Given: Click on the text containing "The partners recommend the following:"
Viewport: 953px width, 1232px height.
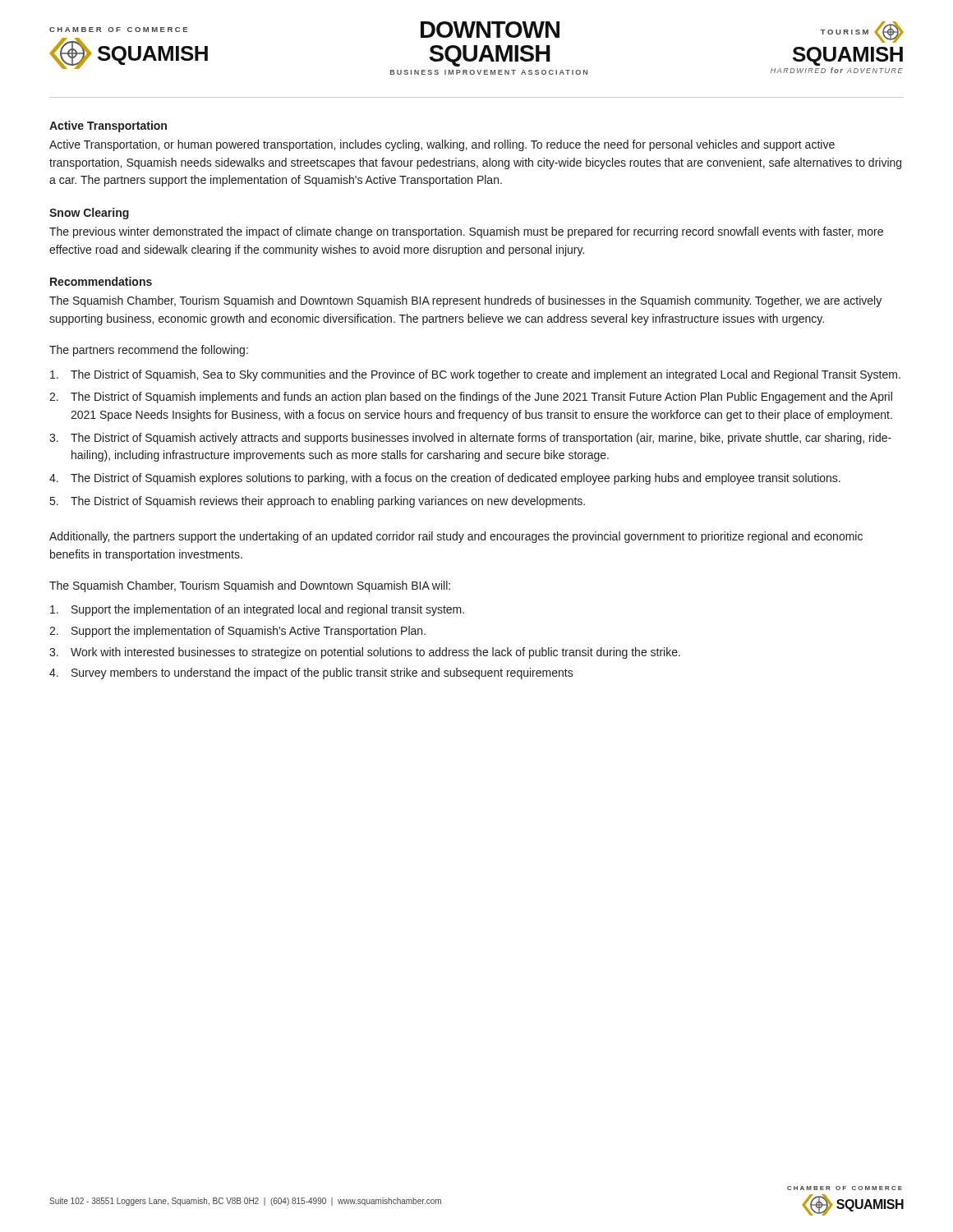Looking at the screenshot, I should pyautogui.click(x=149, y=350).
